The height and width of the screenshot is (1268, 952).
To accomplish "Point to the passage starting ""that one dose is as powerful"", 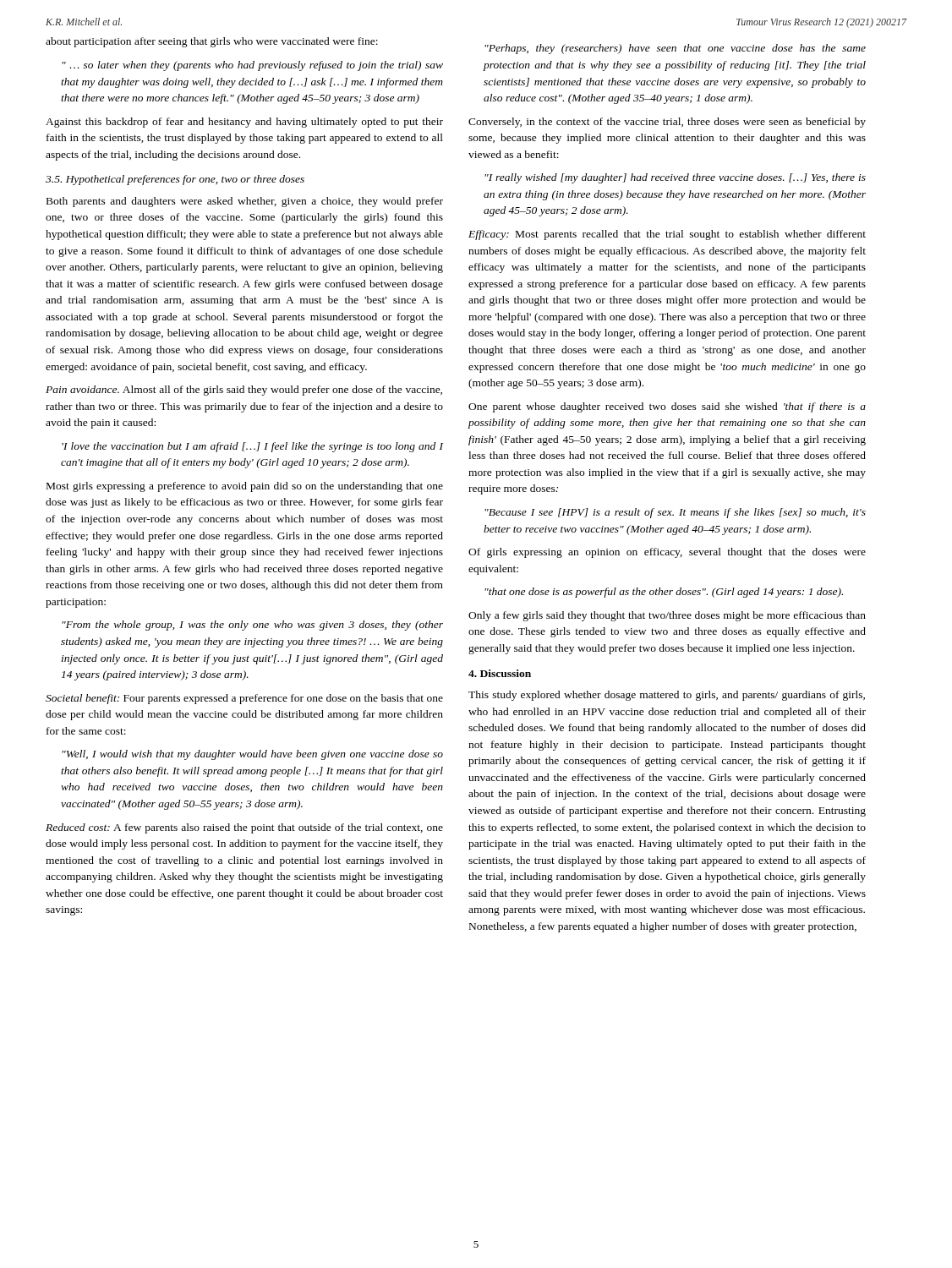I will point(675,592).
